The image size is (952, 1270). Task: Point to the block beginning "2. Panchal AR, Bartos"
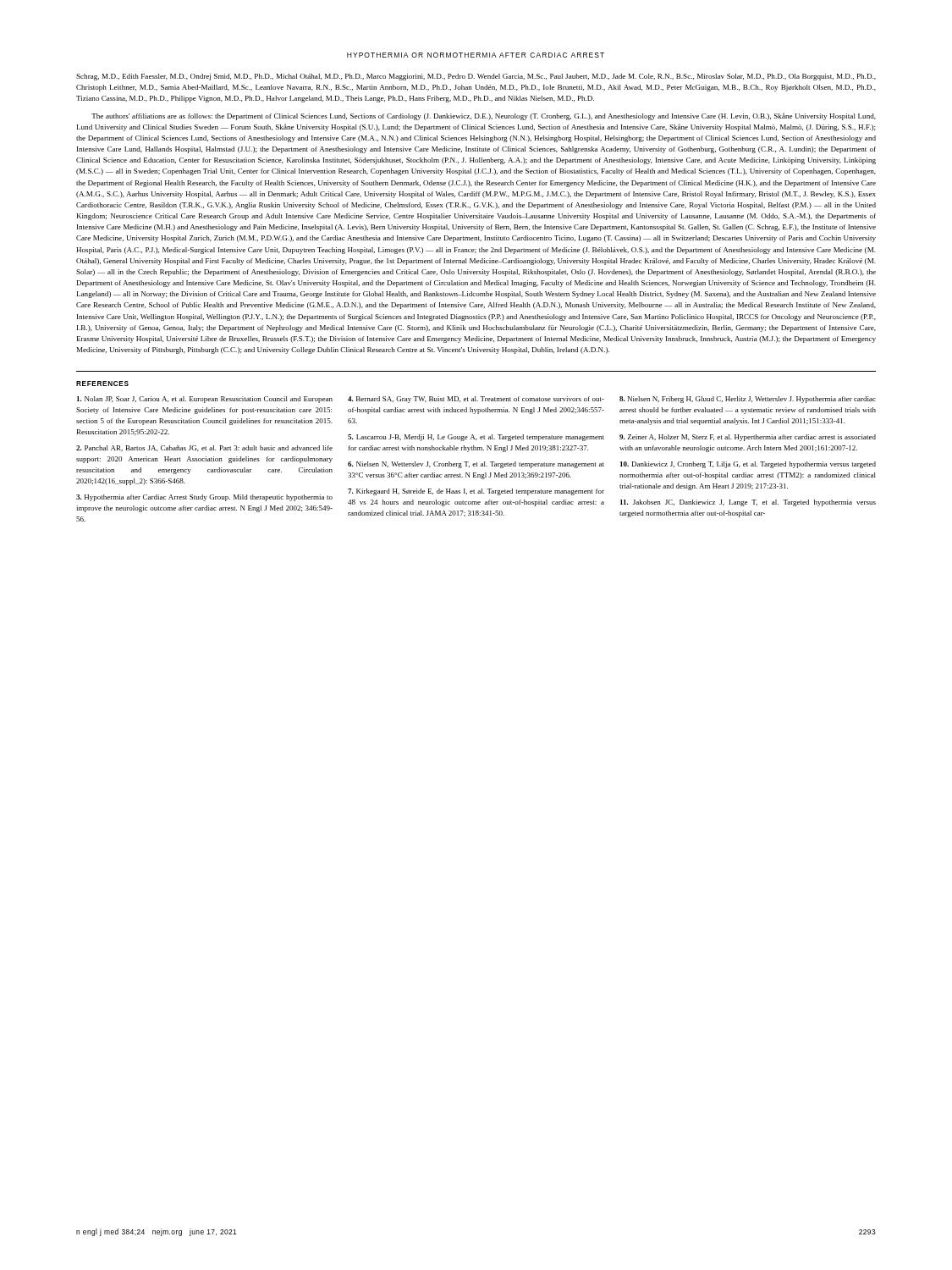(x=204, y=464)
